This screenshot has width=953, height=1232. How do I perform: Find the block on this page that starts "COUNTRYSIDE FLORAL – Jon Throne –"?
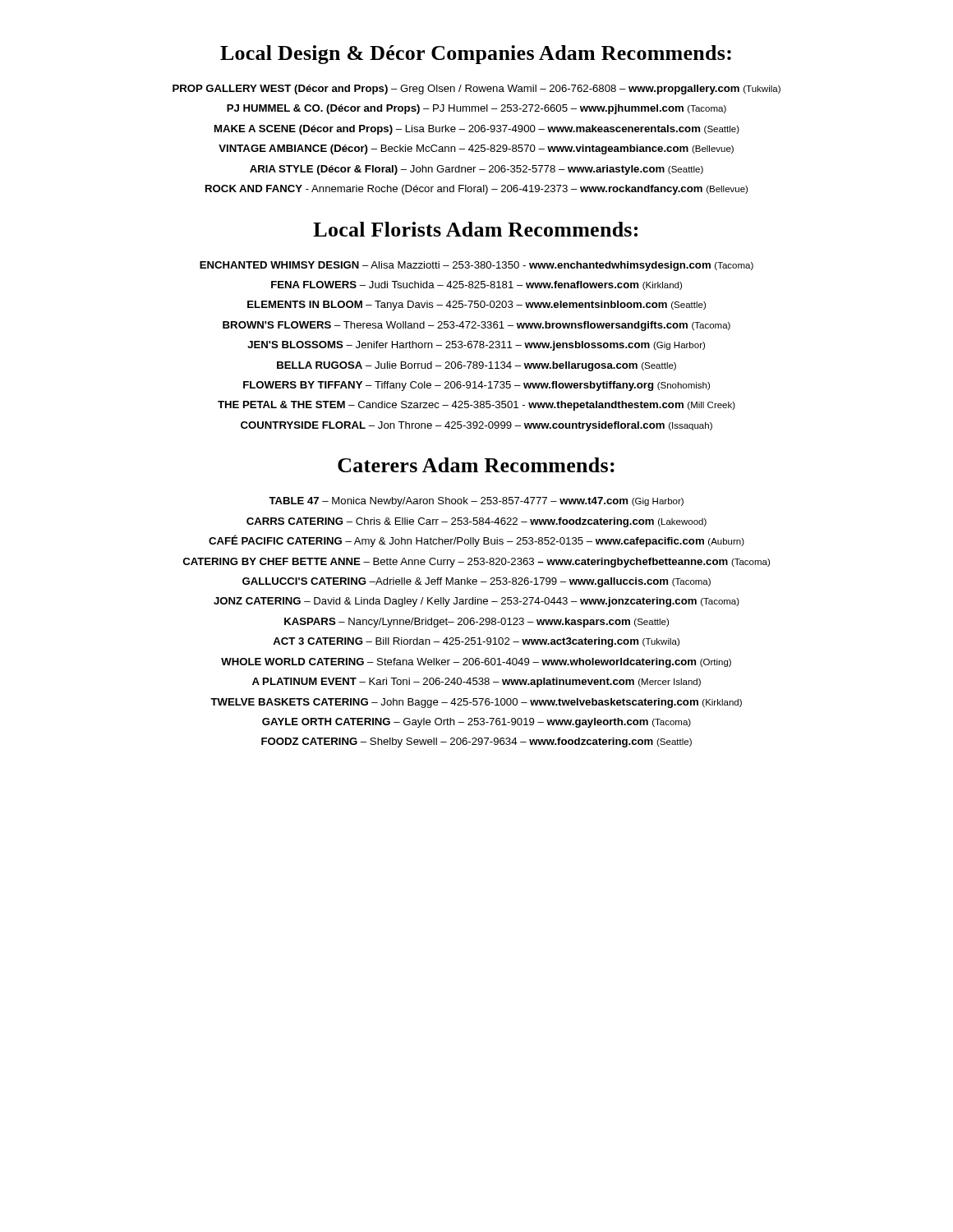(x=476, y=425)
